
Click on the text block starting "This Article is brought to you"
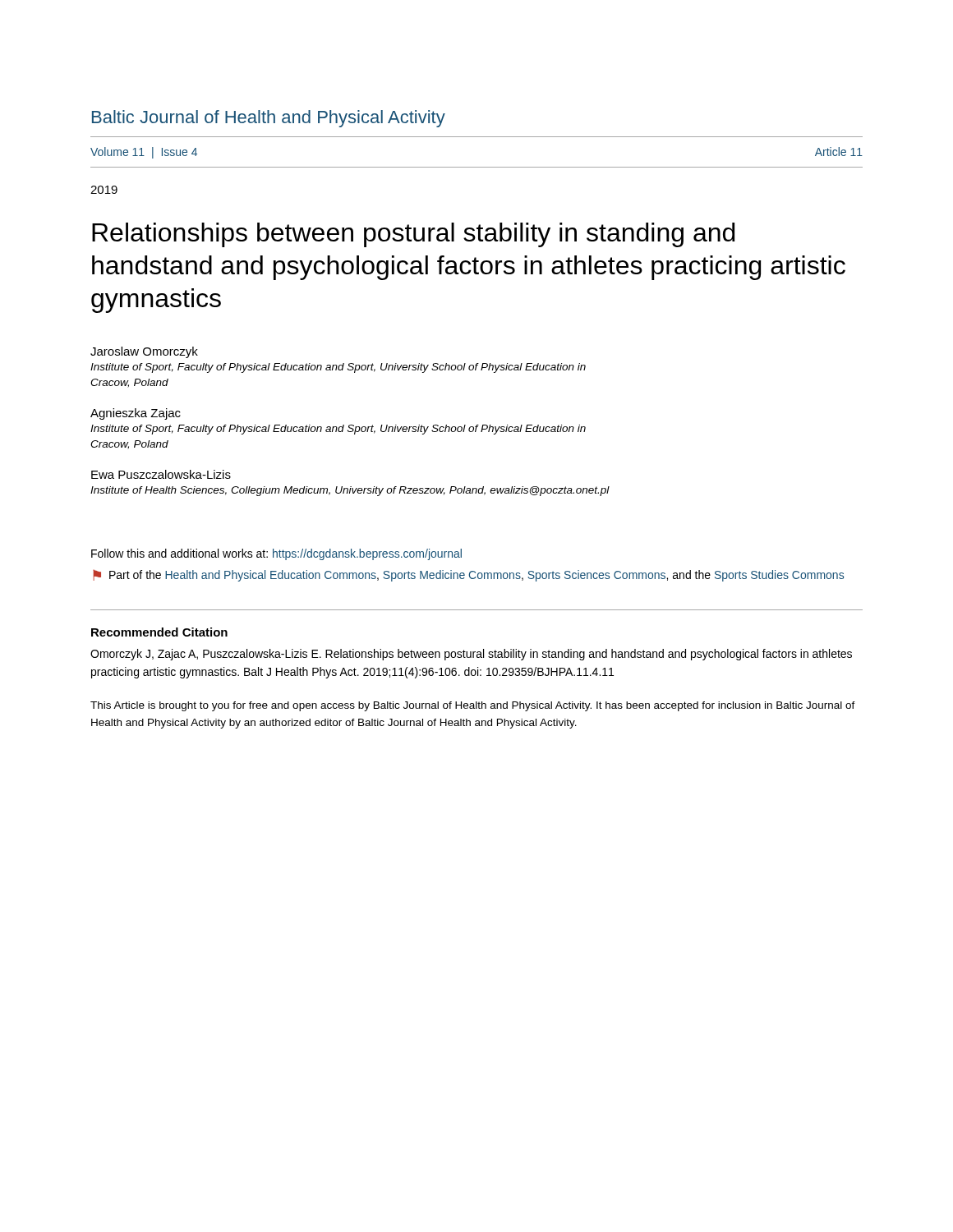(476, 715)
